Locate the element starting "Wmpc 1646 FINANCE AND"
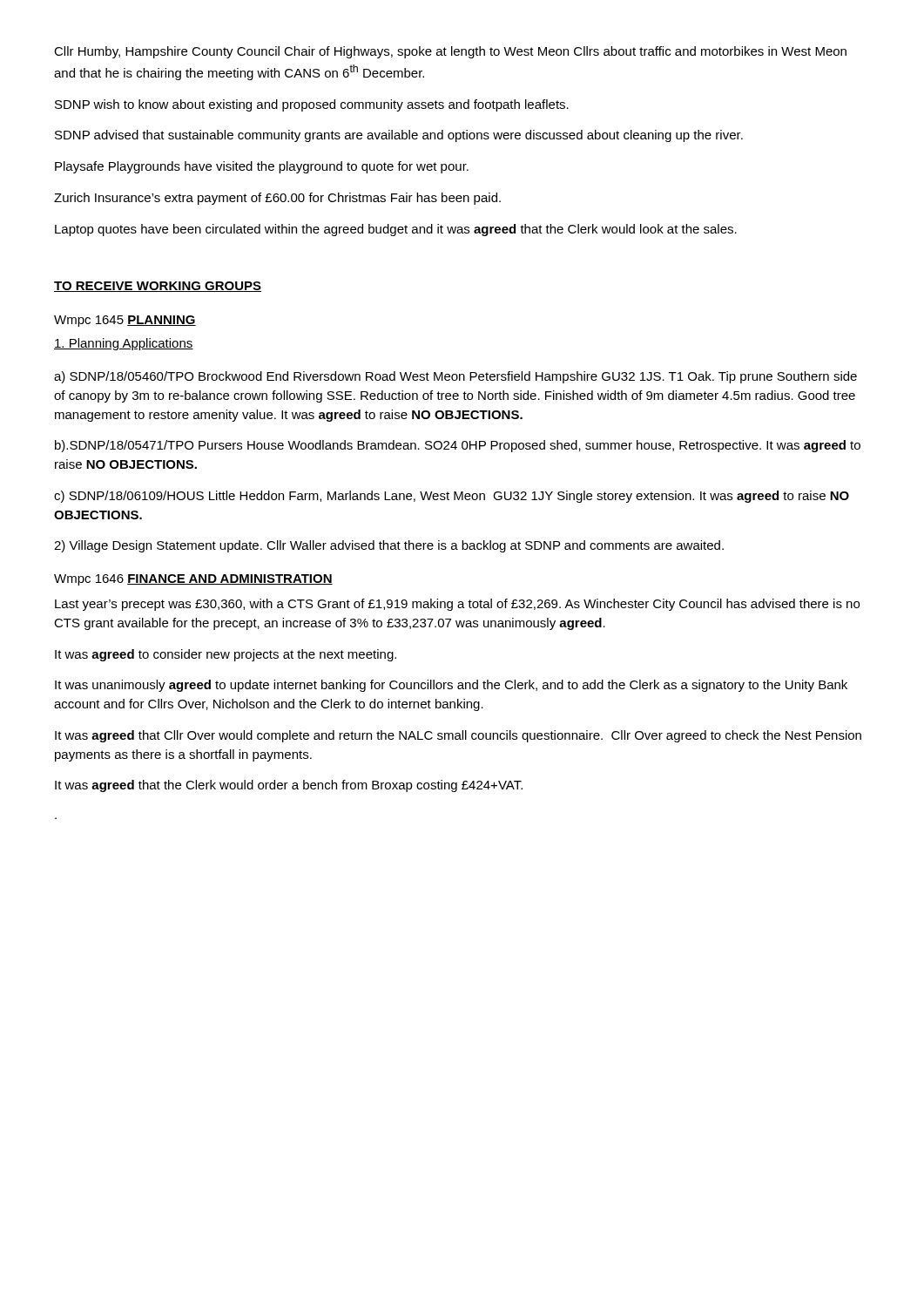924x1307 pixels. 193,578
